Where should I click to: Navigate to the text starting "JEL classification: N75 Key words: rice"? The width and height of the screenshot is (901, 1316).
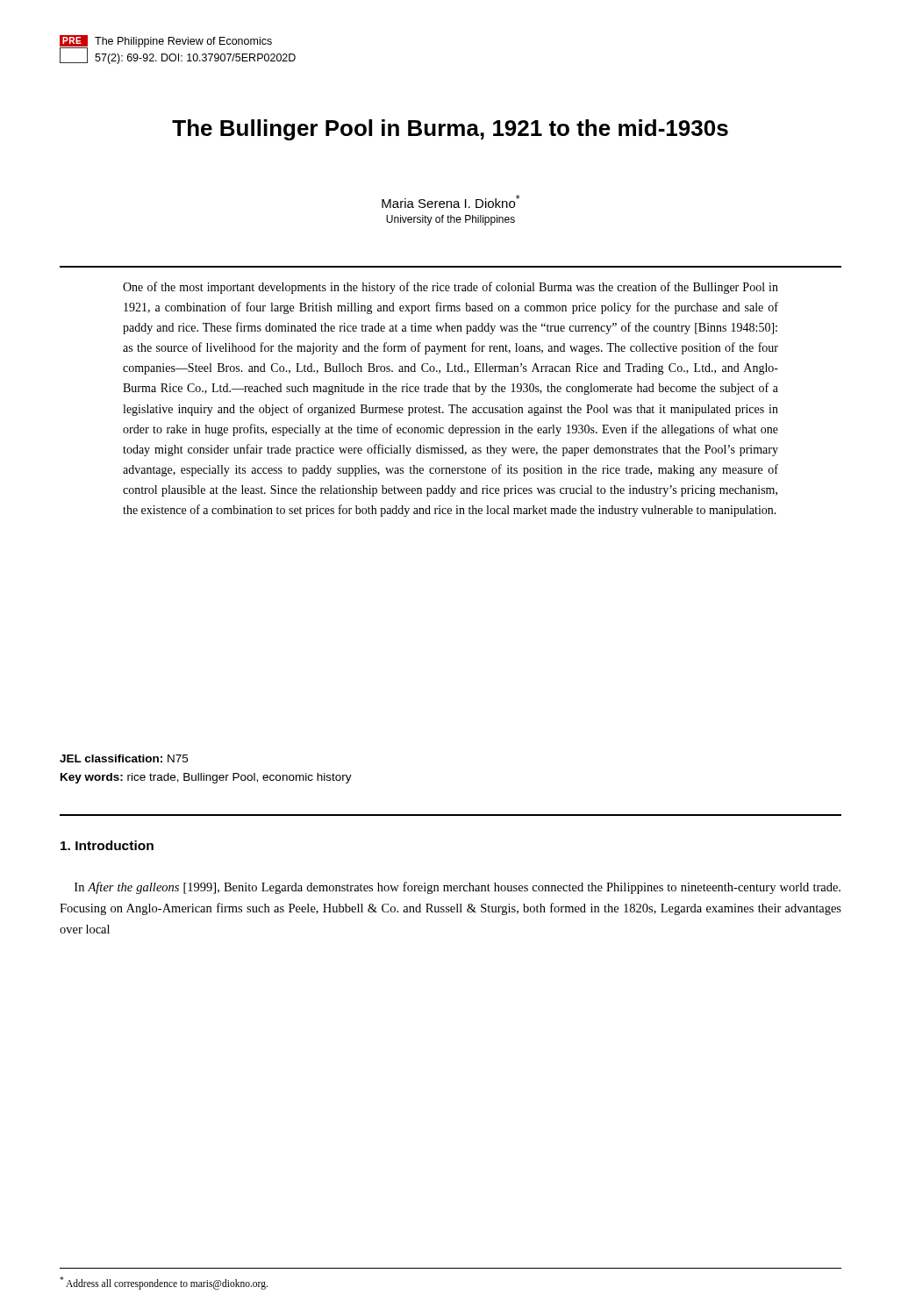(124, 758)
